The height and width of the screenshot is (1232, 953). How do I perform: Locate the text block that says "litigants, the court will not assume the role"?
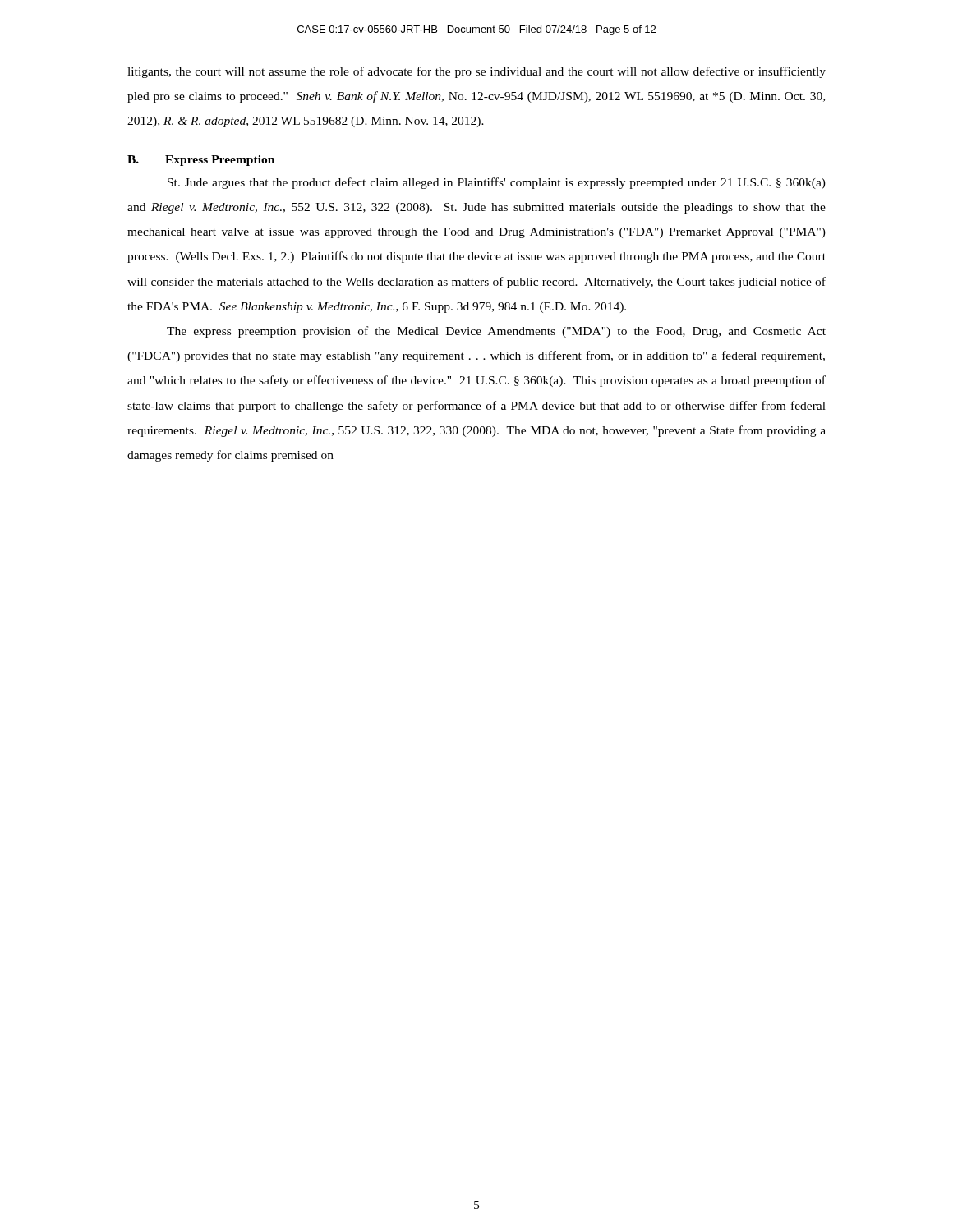[x=476, y=96]
